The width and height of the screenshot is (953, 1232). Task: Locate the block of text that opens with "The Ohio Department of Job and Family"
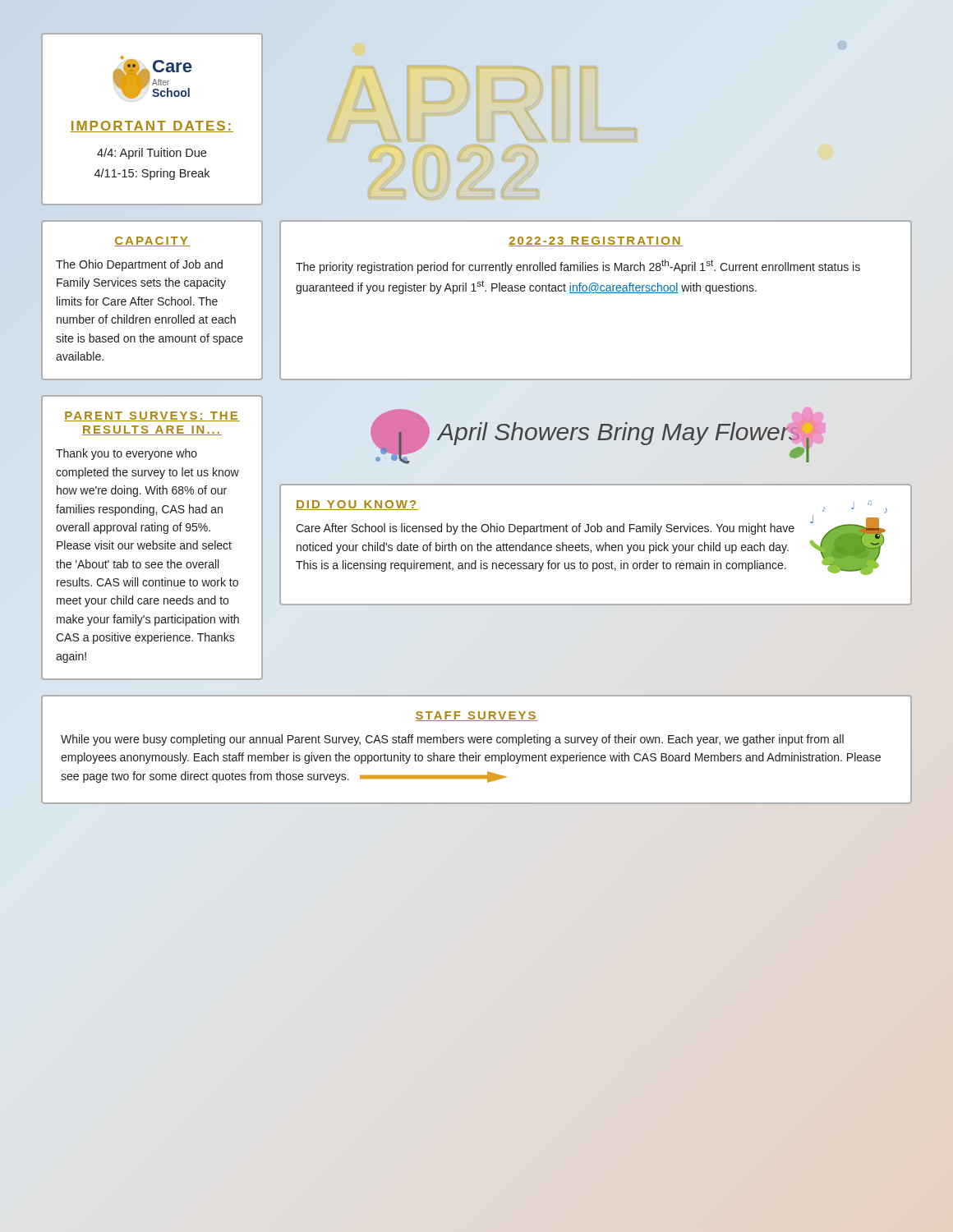pyautogui.click(x=150, y=310)
